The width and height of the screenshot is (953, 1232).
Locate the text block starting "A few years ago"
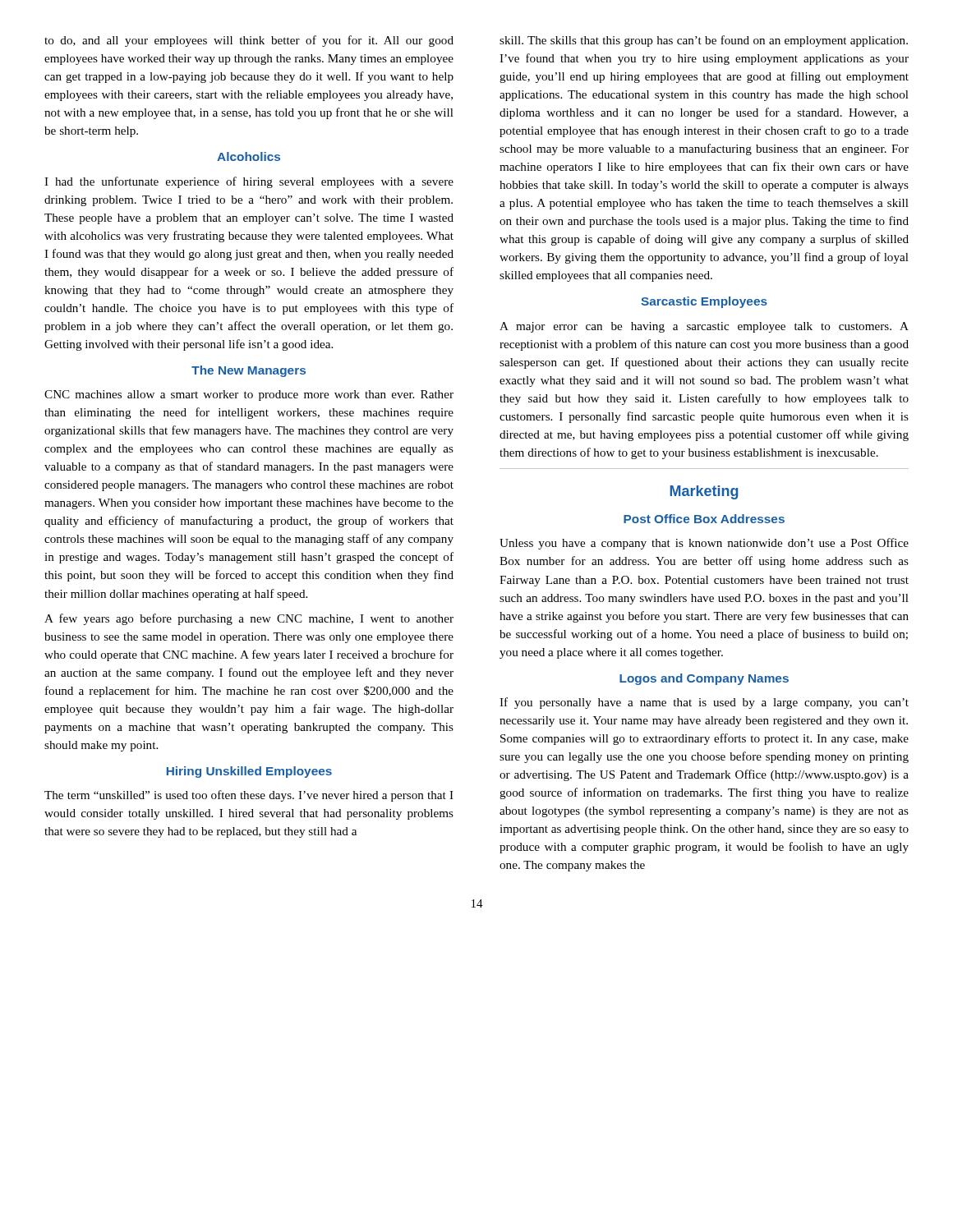pyautogui.click(x=249, y=681)
